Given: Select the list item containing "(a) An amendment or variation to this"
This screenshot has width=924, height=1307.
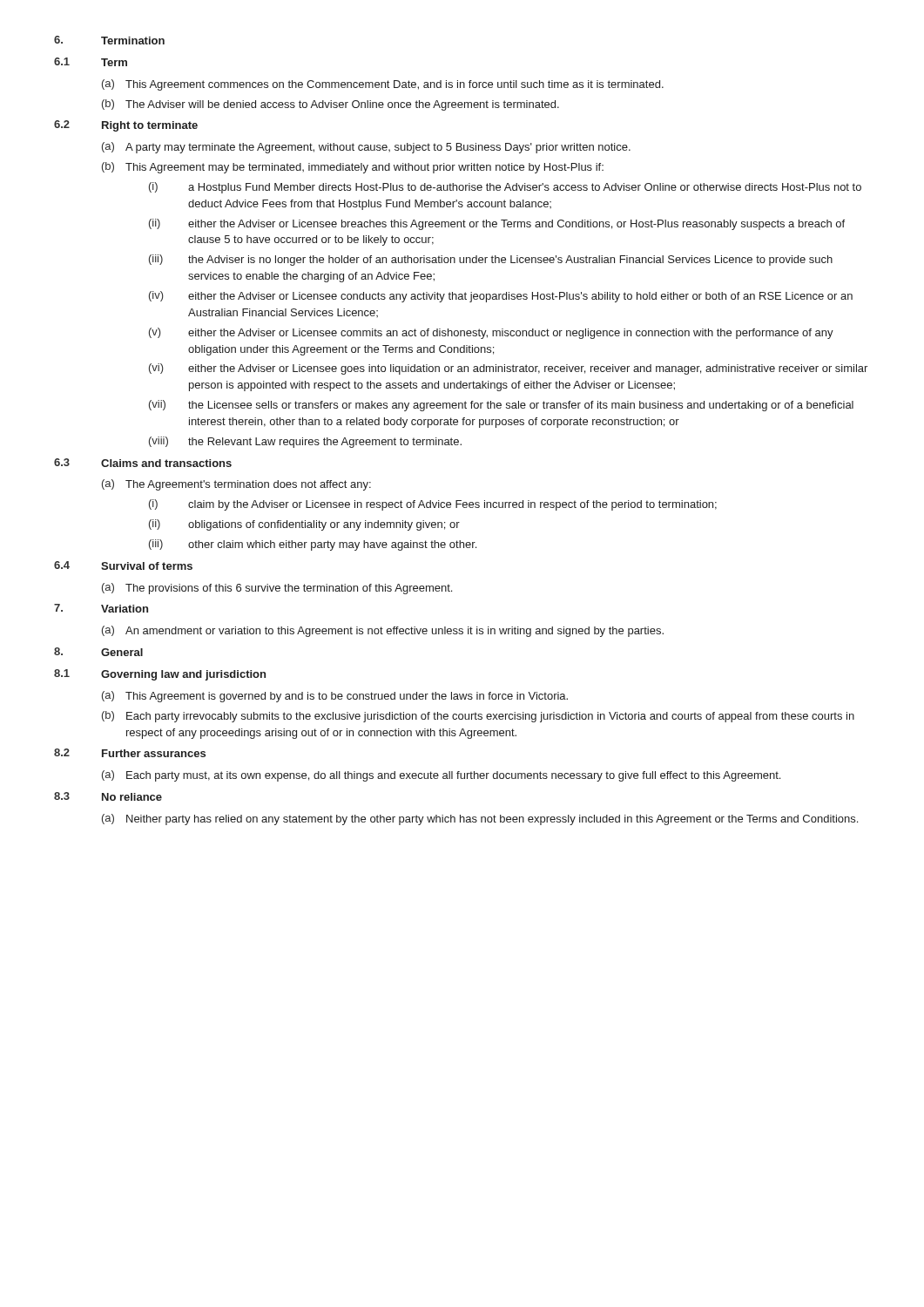Looking at the screenshot, I should coord(462,631).
